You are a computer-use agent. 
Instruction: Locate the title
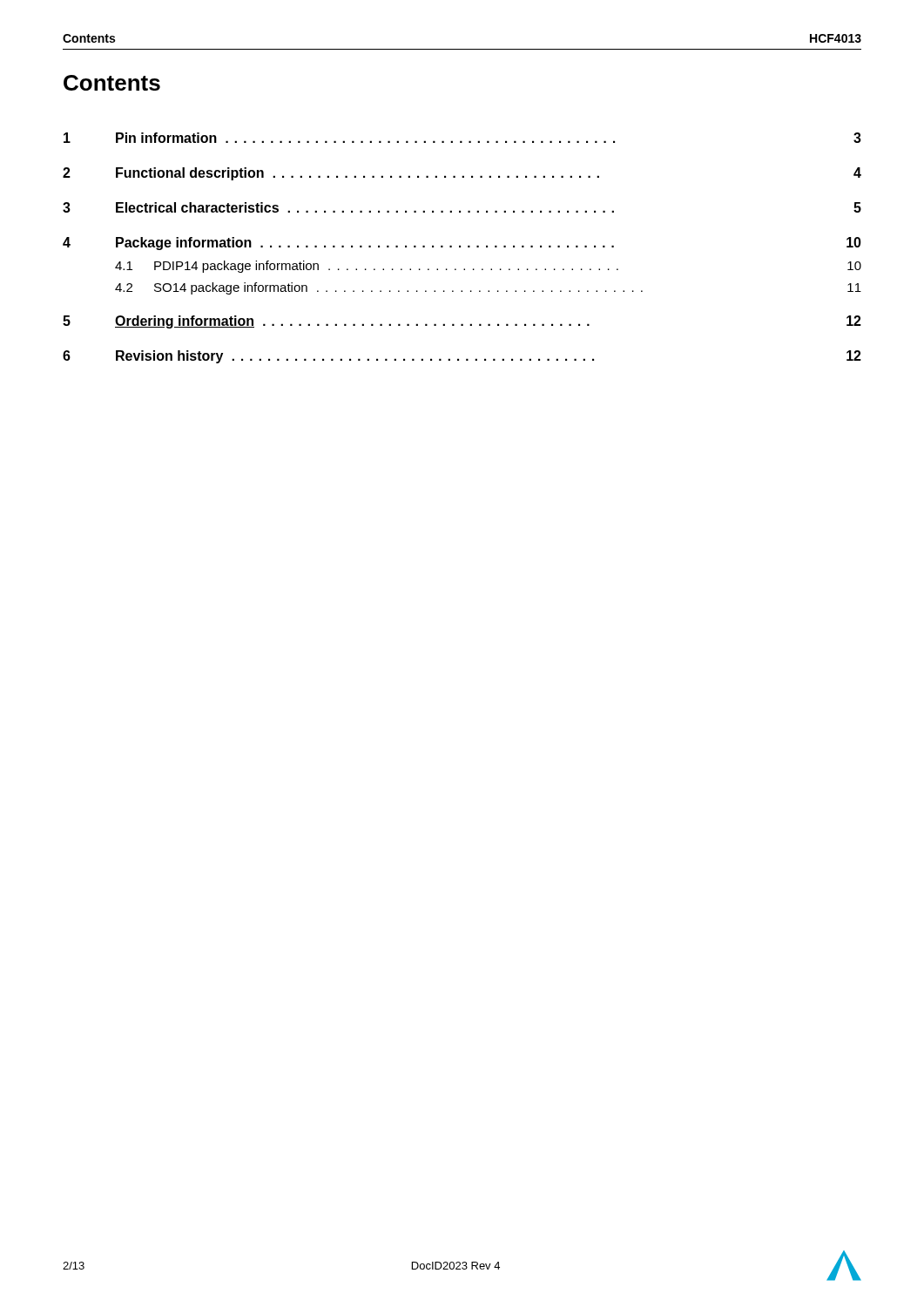112,83
